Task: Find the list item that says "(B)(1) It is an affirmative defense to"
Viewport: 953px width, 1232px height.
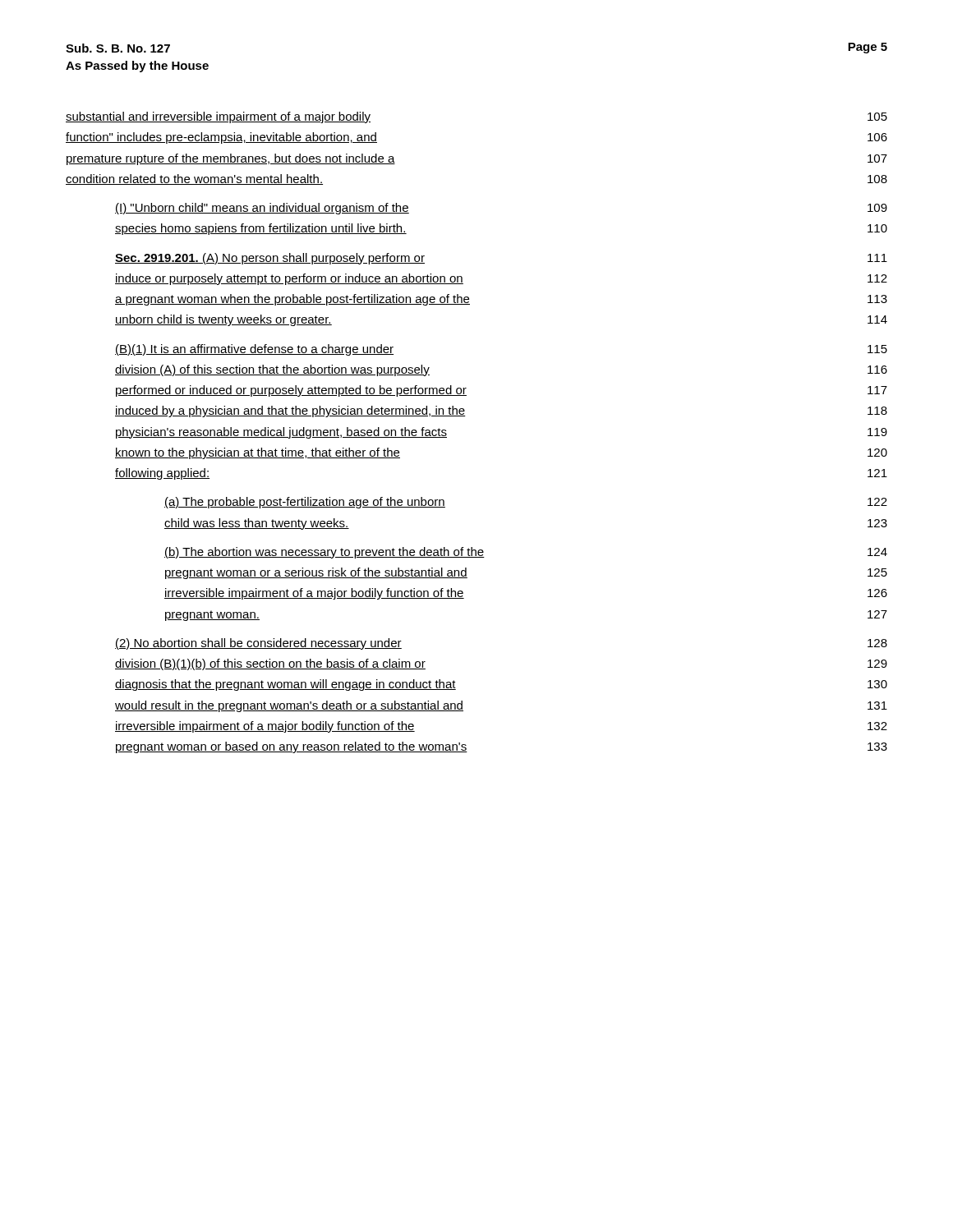Action: tap(232, 349)
